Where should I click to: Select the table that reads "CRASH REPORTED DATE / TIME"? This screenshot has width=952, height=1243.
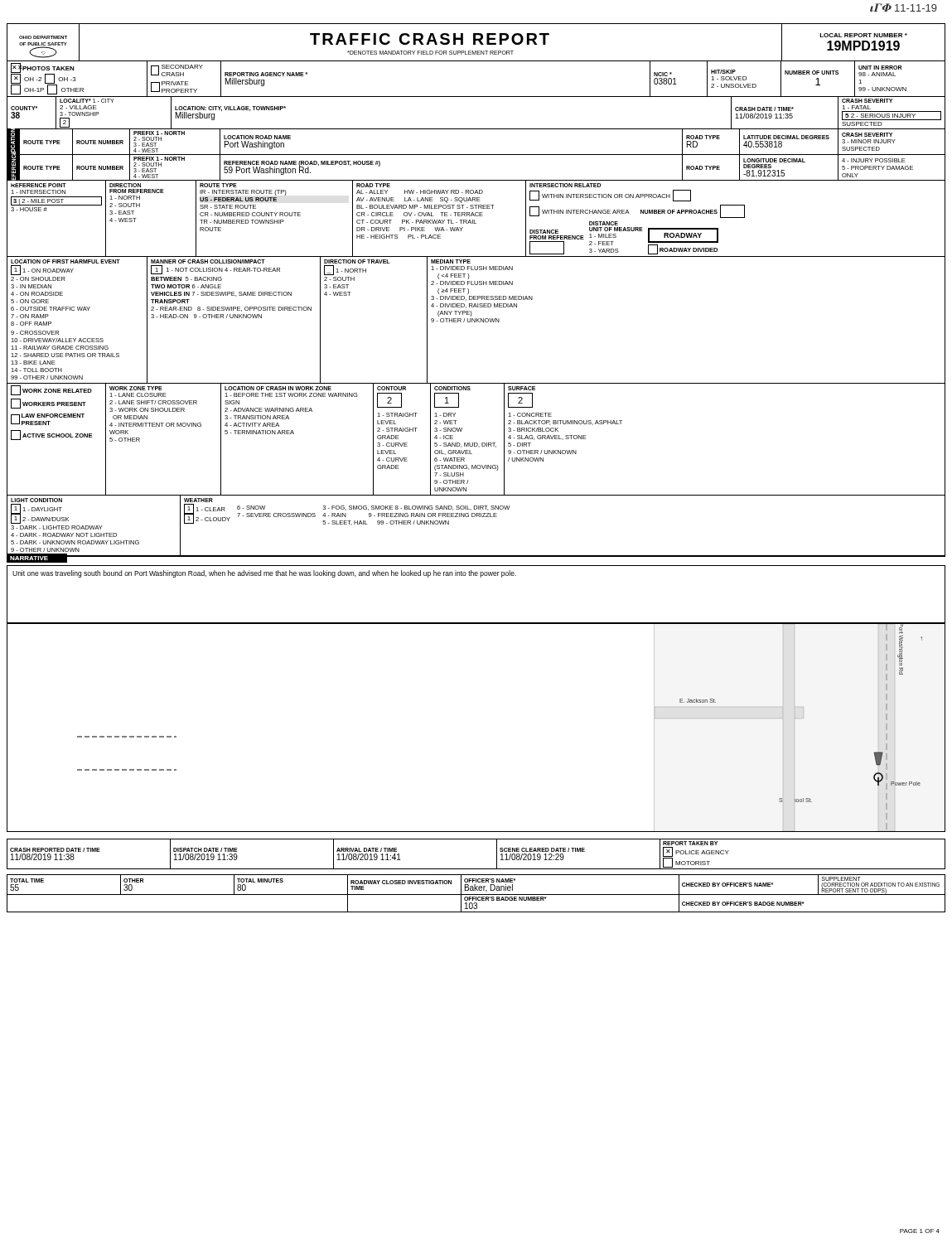(x=476, y=854)
